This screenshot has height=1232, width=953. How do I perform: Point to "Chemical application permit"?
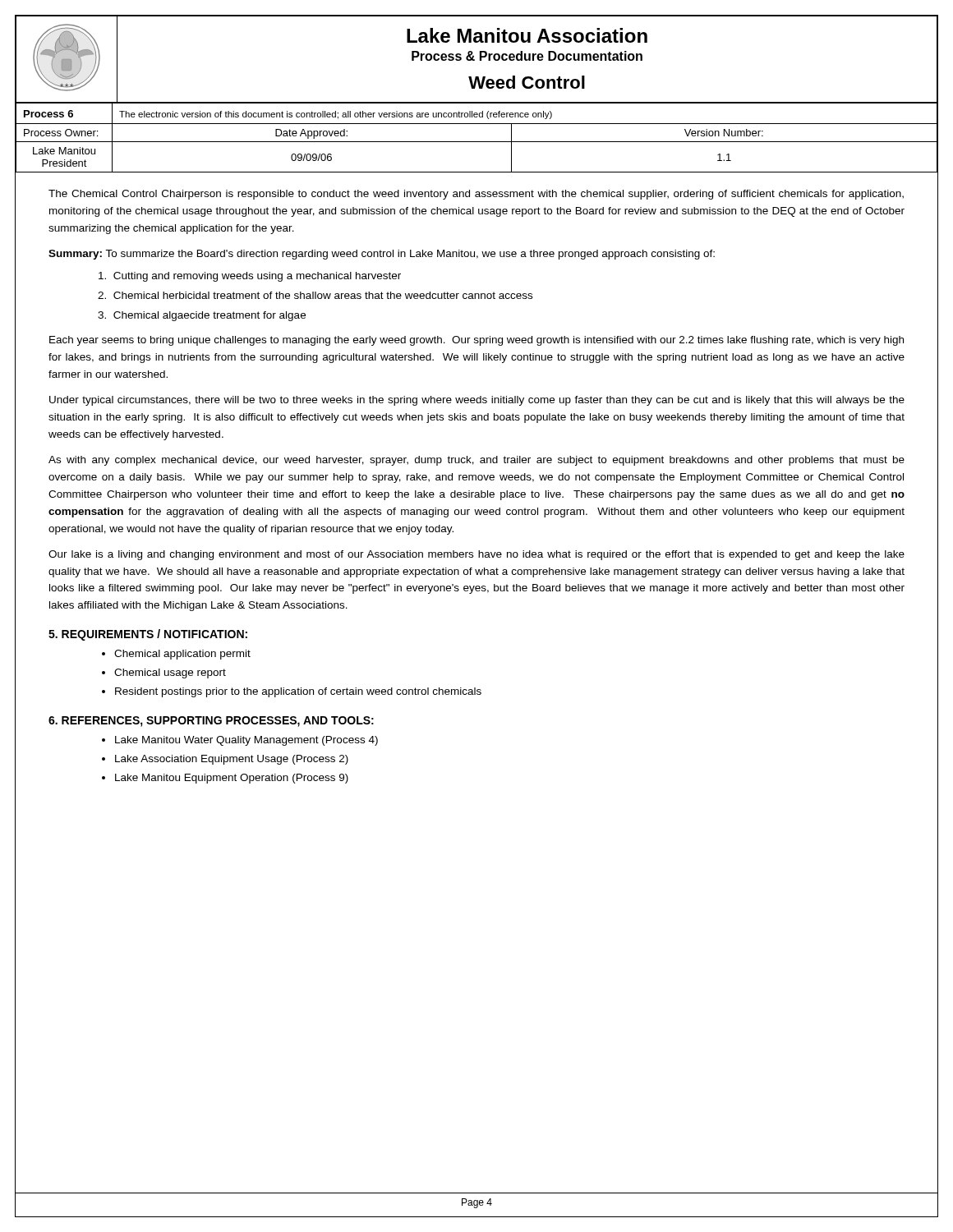click(x=182, y=655)
